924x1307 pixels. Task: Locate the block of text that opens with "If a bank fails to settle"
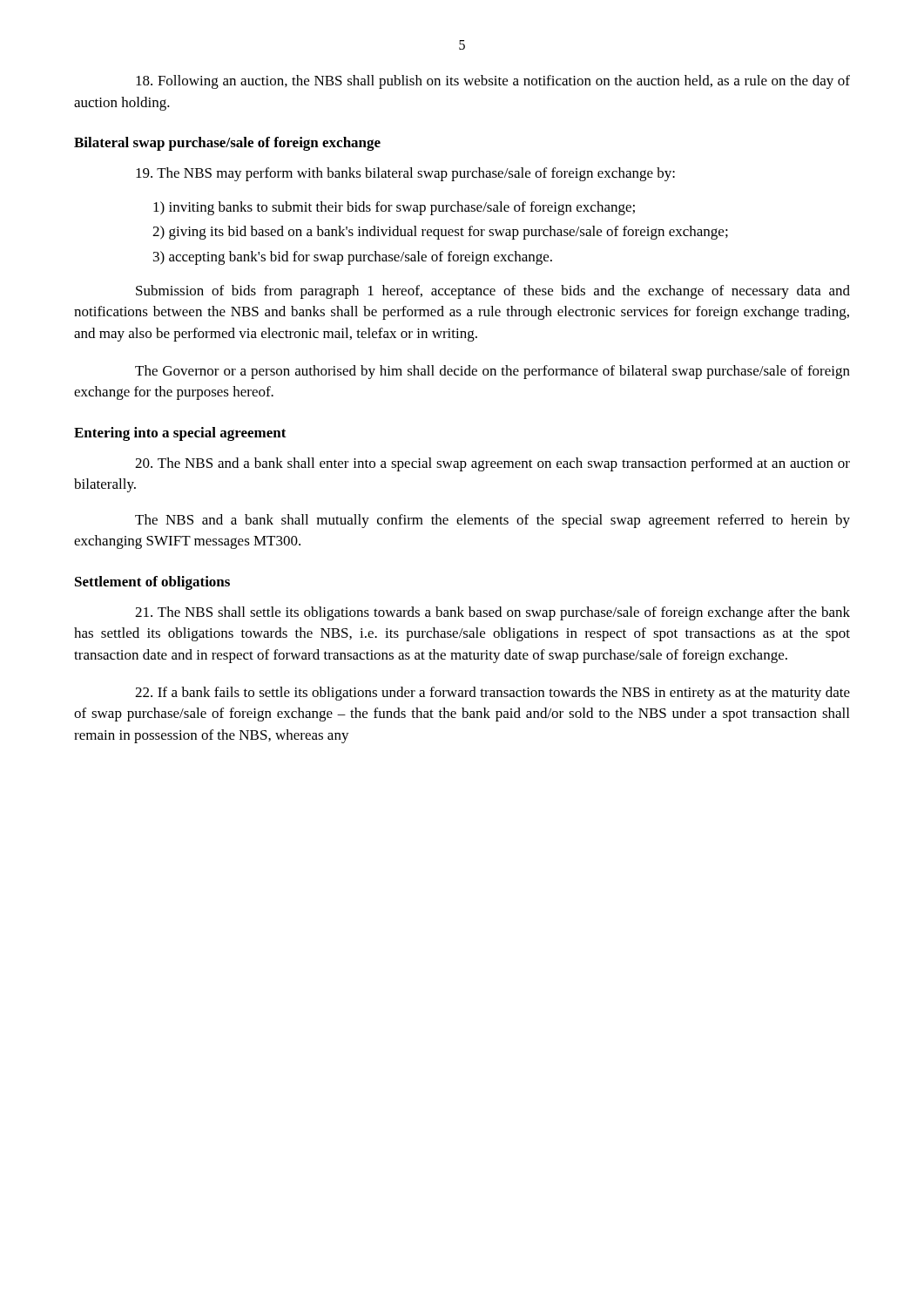tap(462, 713)
